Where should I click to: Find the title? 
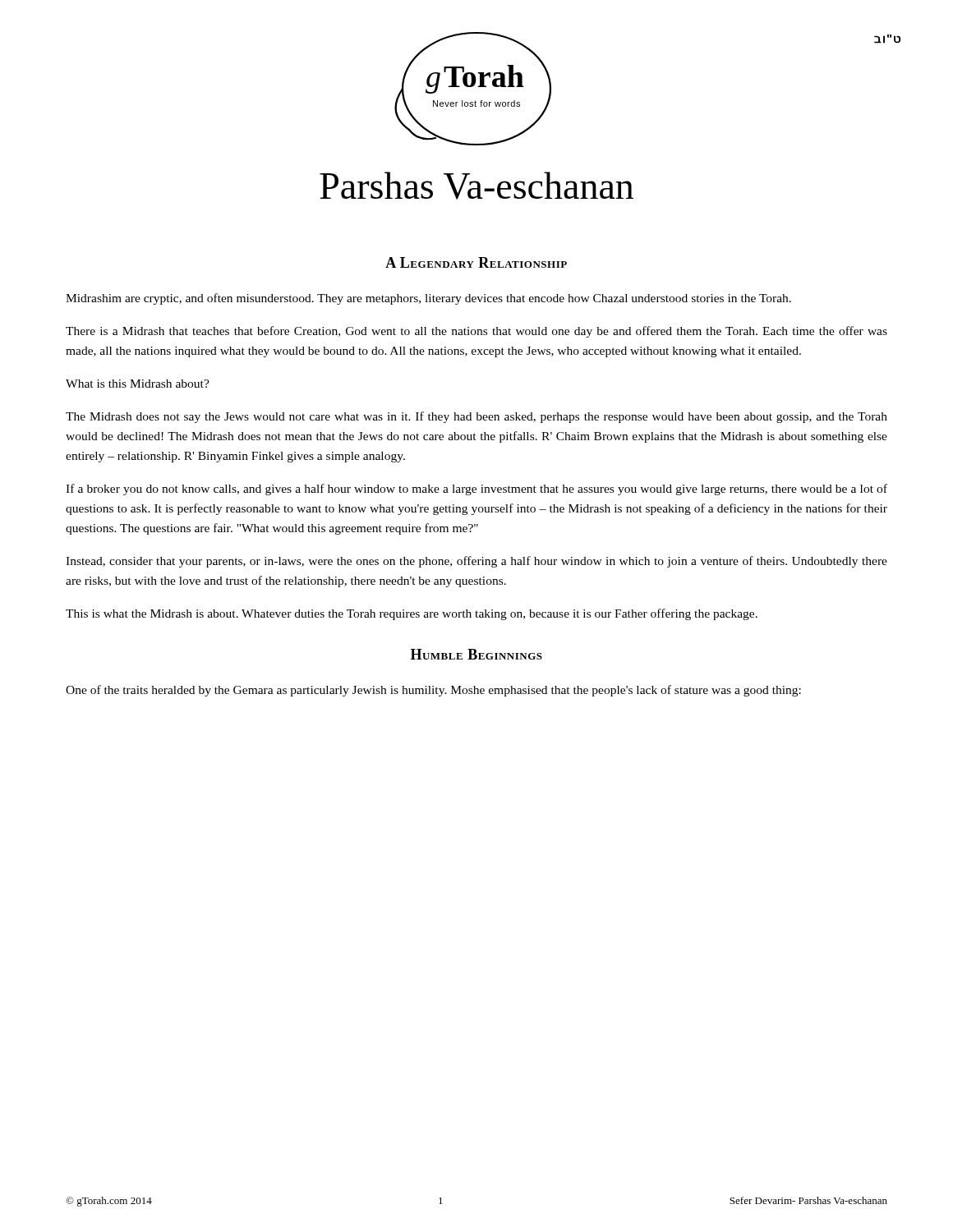[x=476, y=186]
